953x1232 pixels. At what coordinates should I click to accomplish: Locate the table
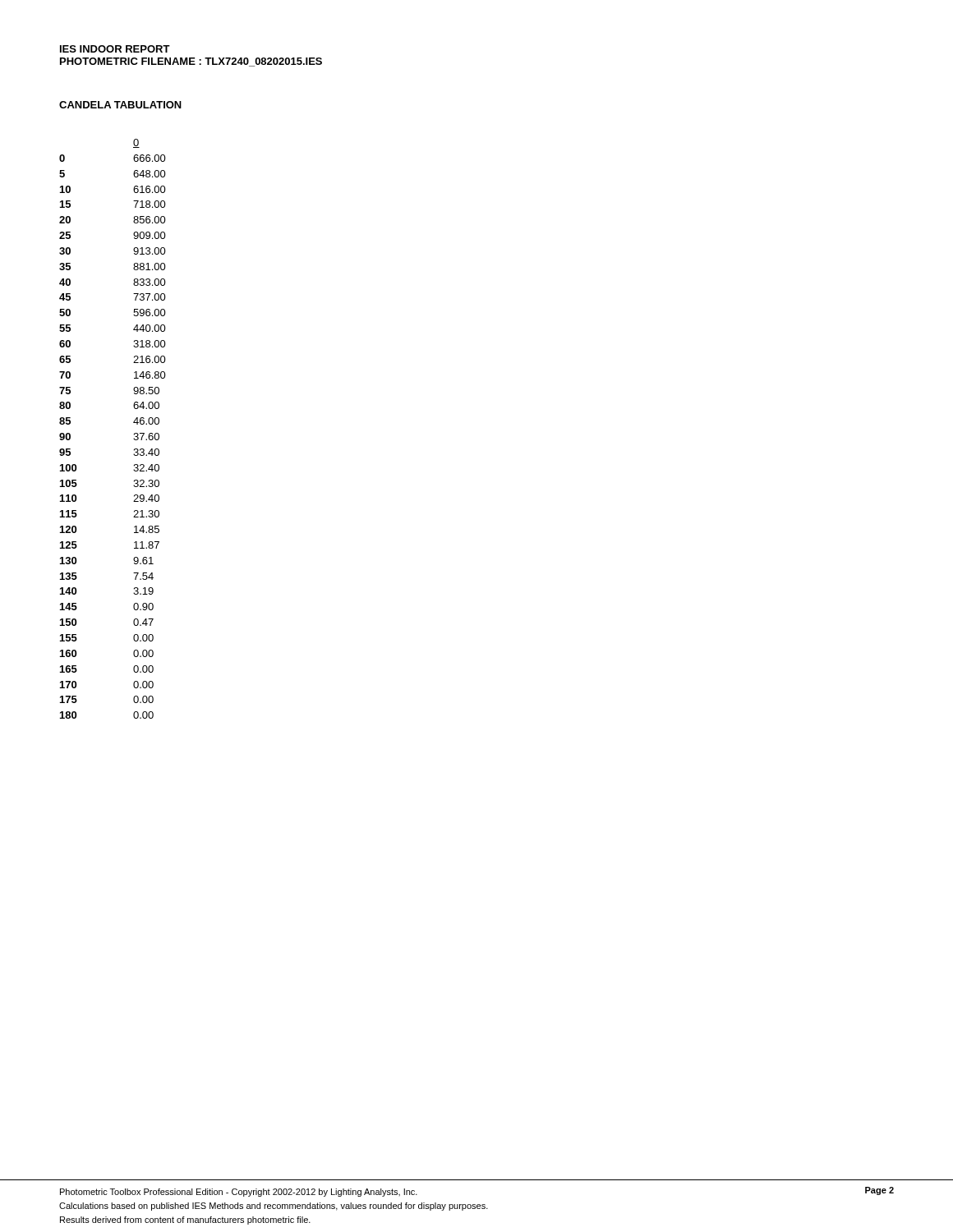(136, 430)
